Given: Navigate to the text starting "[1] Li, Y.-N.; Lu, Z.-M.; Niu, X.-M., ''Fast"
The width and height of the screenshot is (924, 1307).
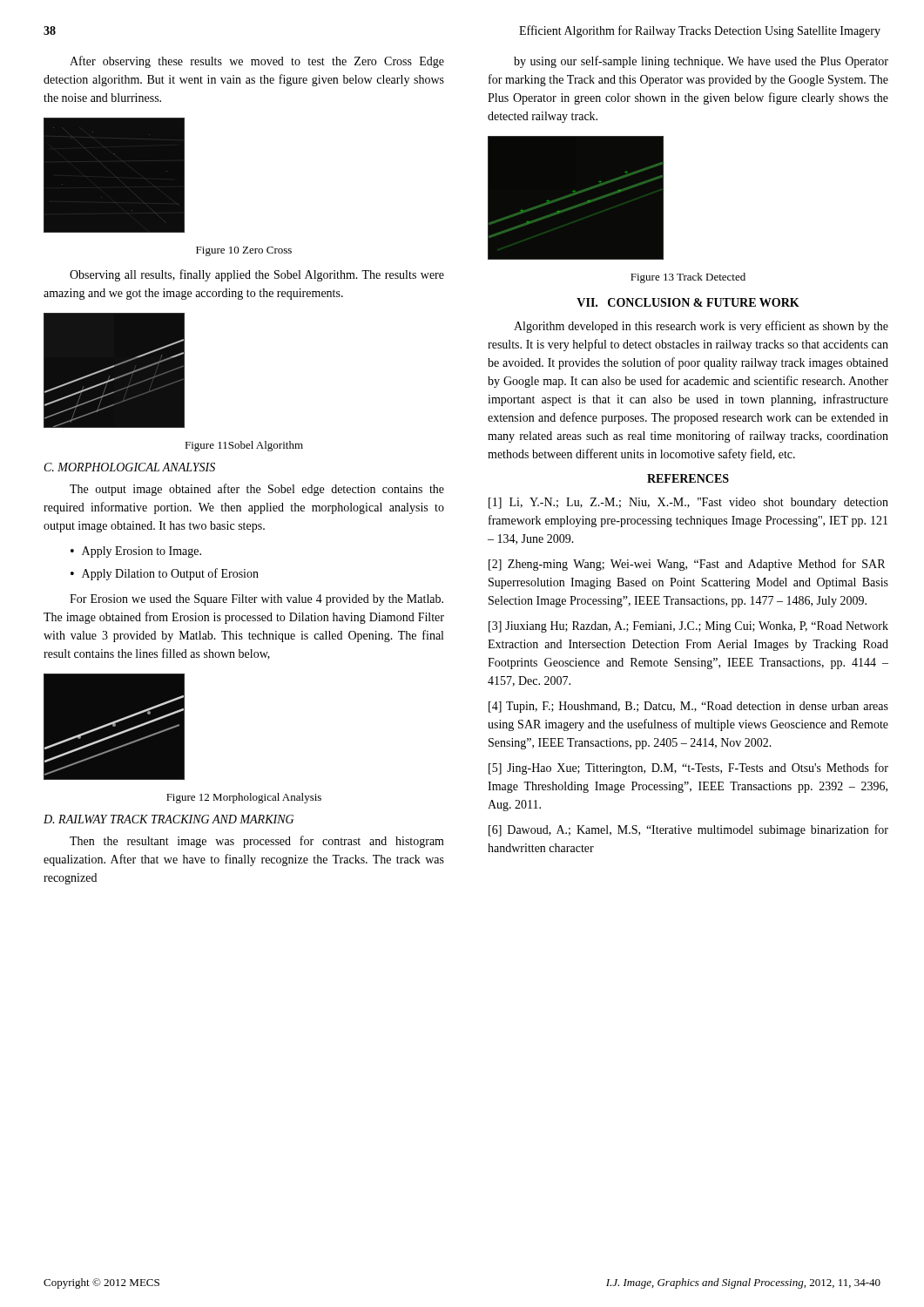Looking at the screenshot, I should click(x=688, y=521).
